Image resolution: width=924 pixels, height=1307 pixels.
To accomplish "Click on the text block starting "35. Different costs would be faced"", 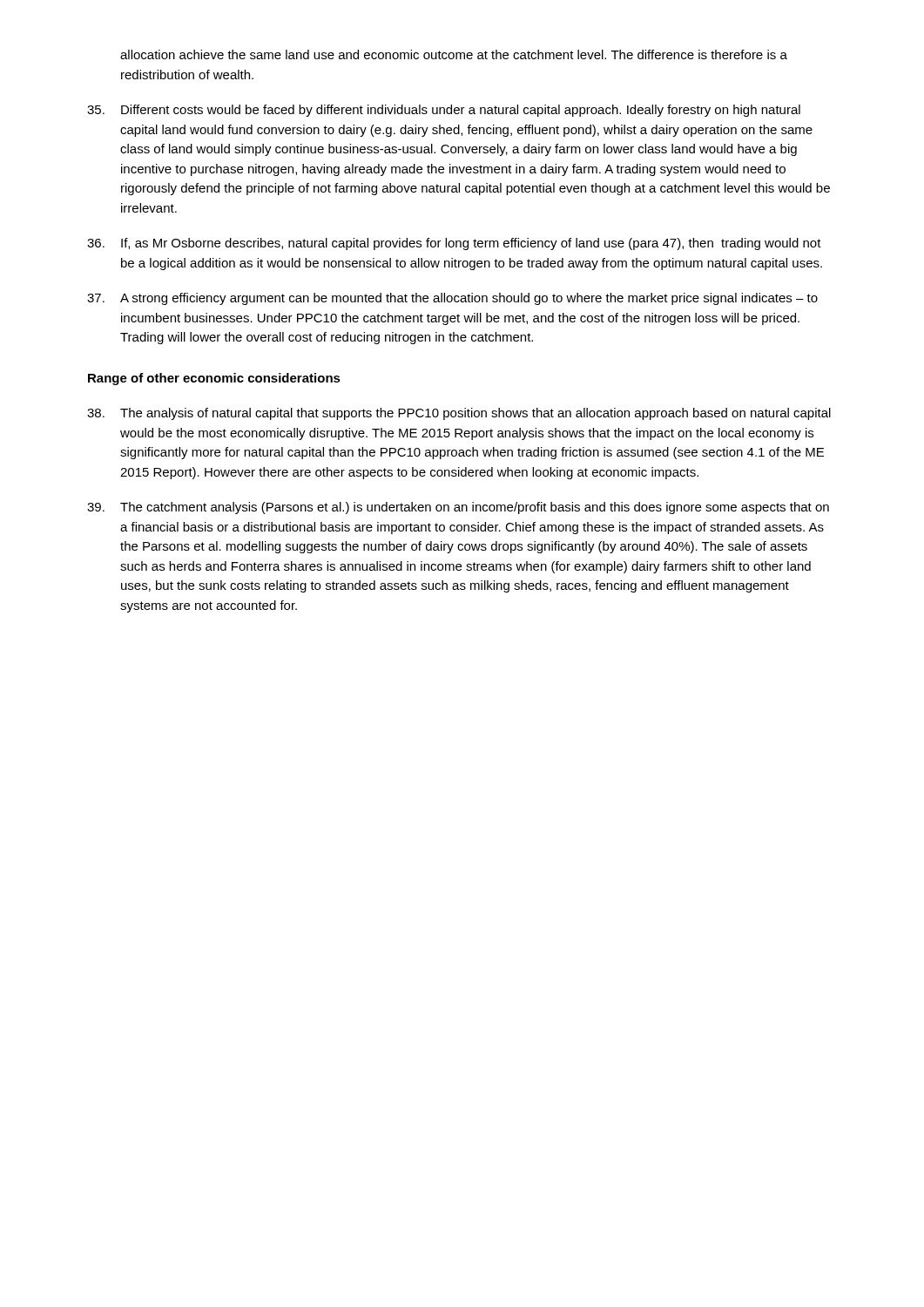I will point(462,159).
